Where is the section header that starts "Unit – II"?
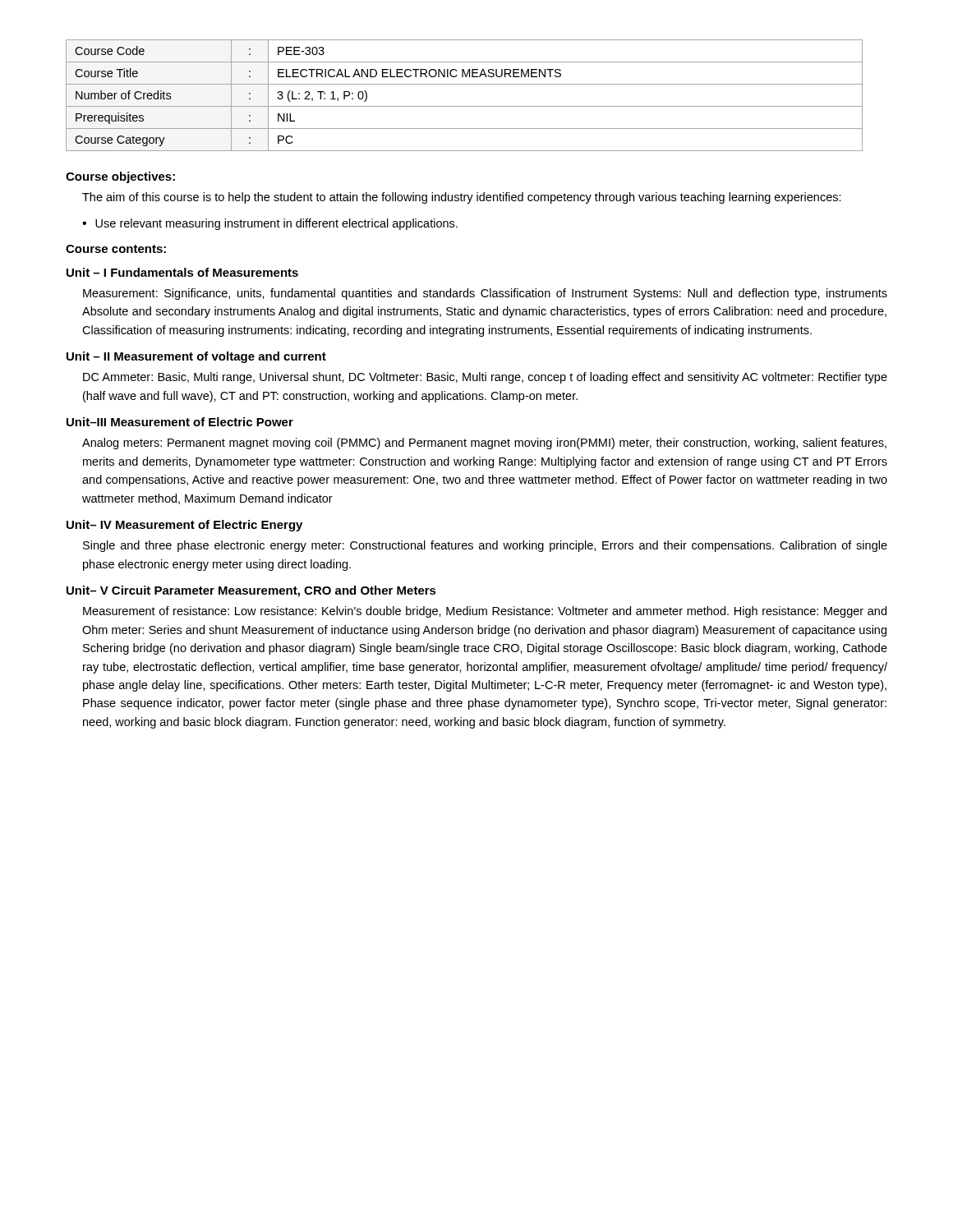This screenshot has height=1232, width=953. (196, 356)
